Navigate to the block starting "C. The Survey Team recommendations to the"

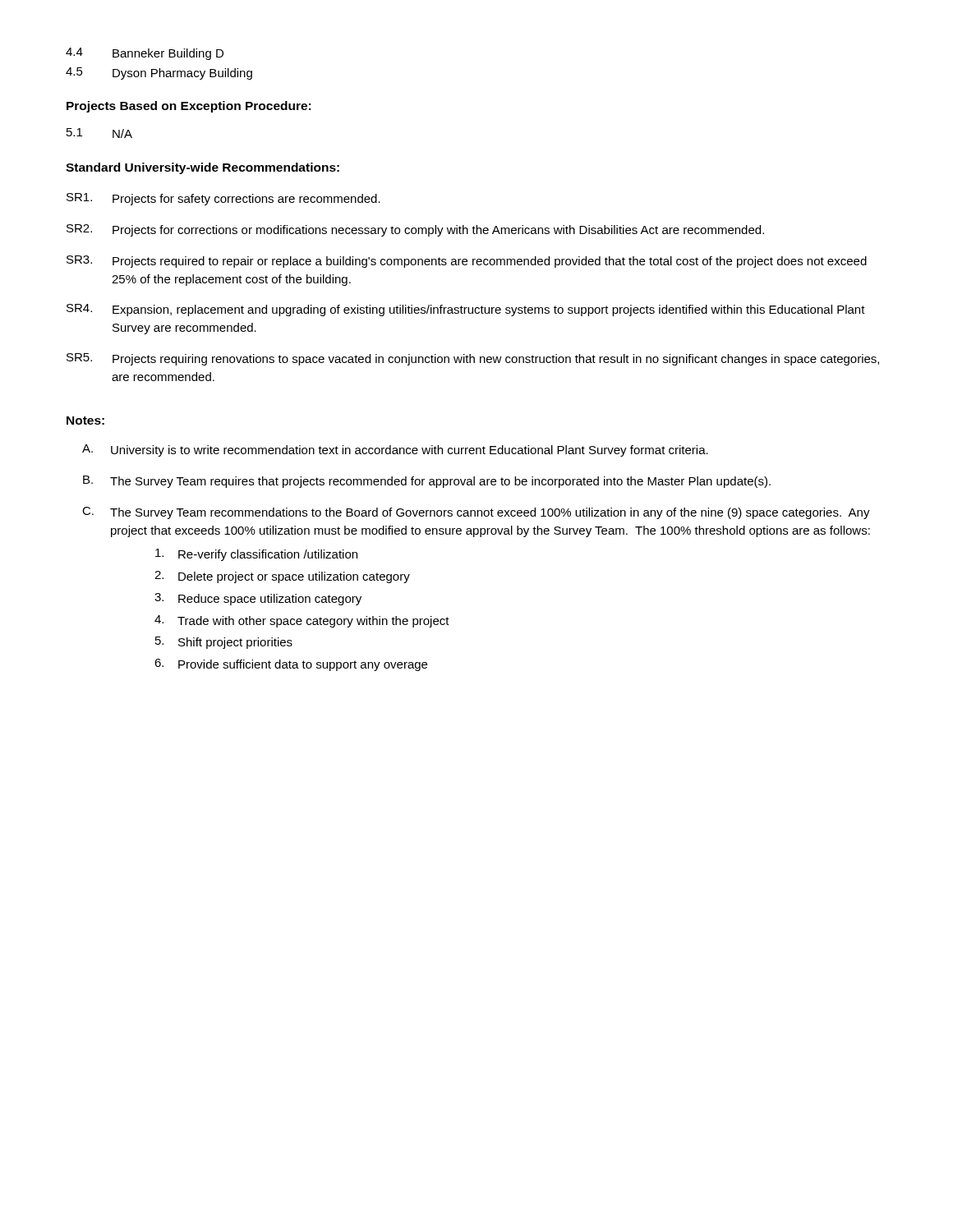coord(485,521)
